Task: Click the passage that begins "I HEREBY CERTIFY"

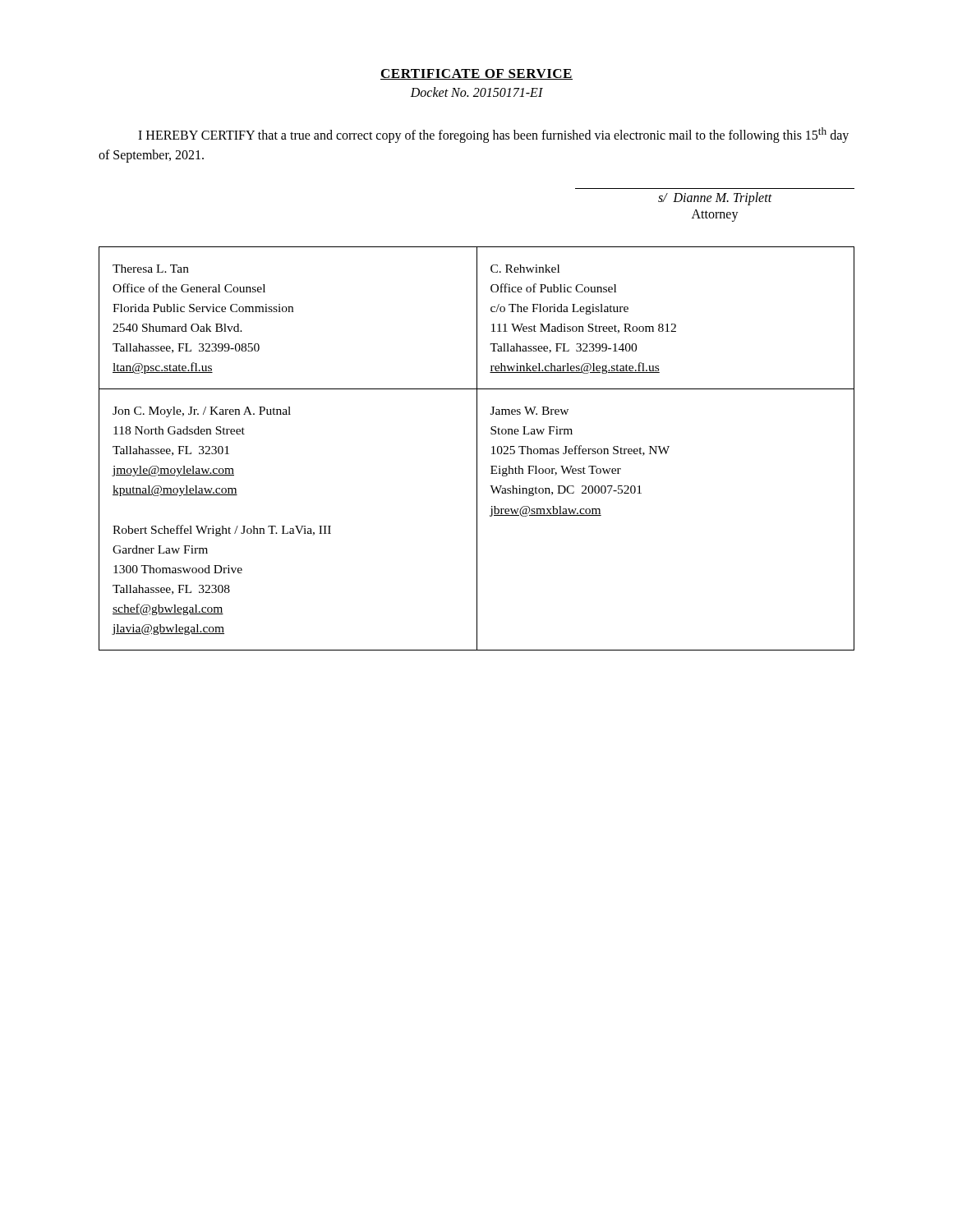Action: tap(474, 143)
